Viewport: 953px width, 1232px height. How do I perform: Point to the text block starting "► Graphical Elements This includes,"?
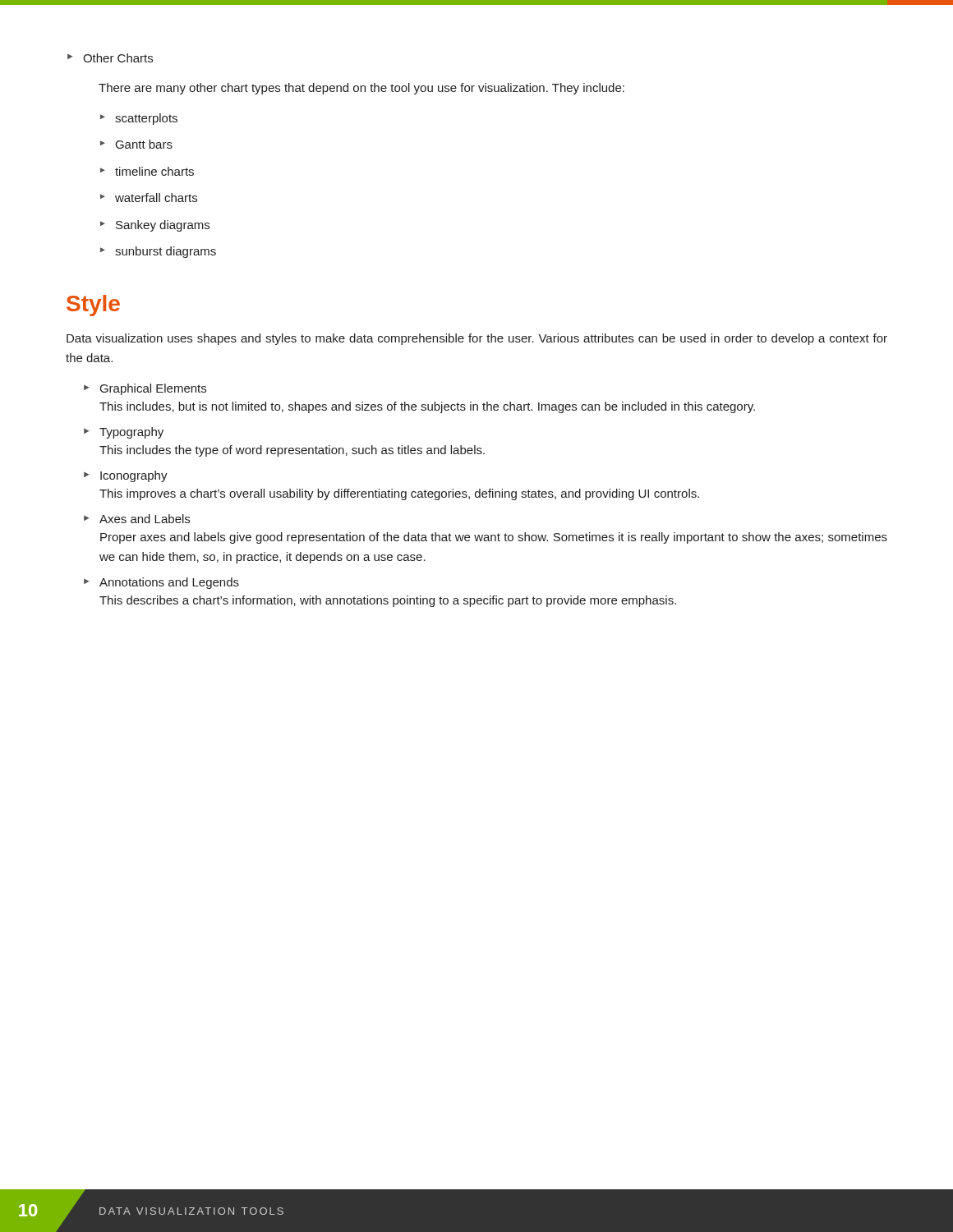coord(419,398)
